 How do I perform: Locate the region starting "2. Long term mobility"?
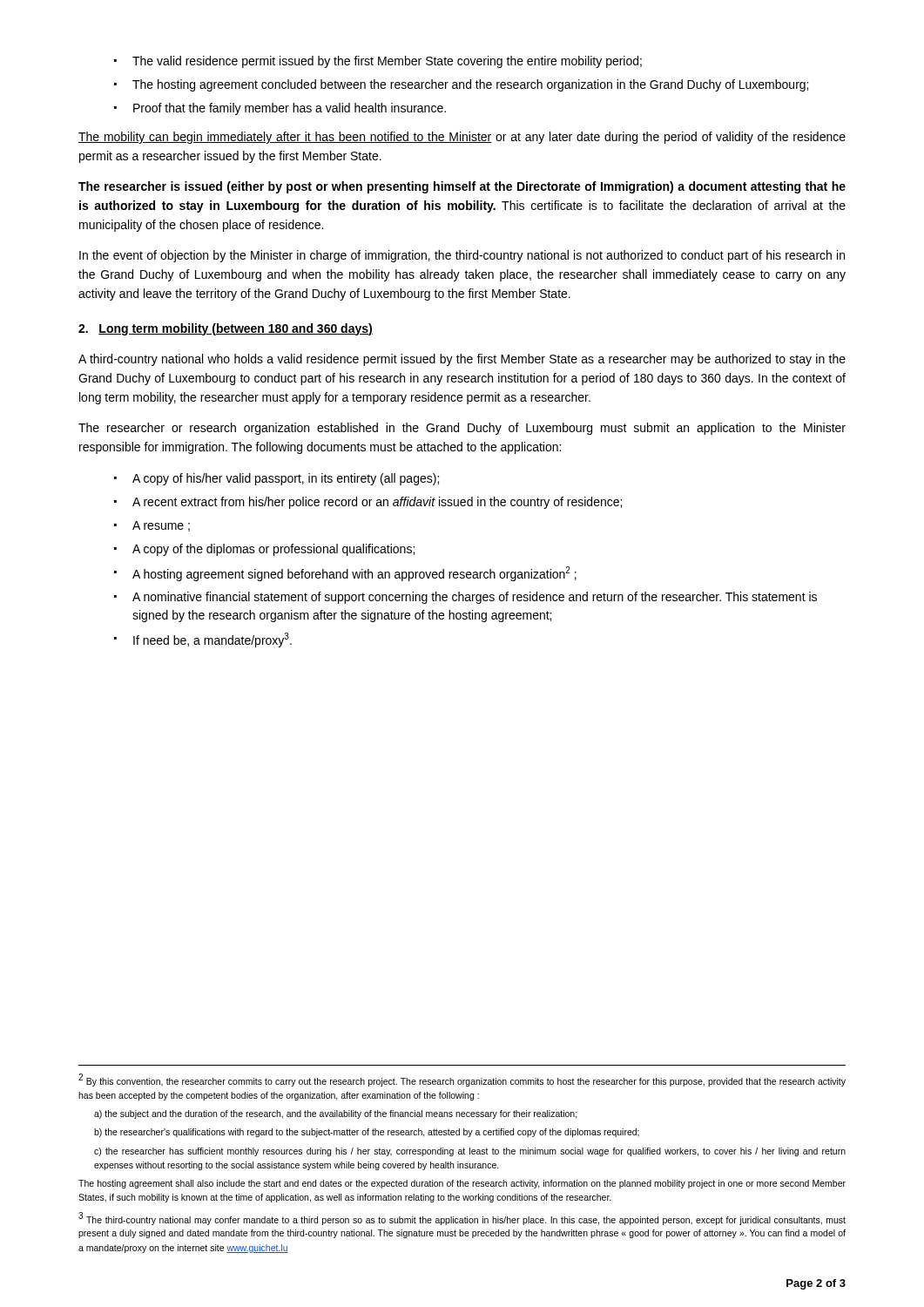point(226,329)
